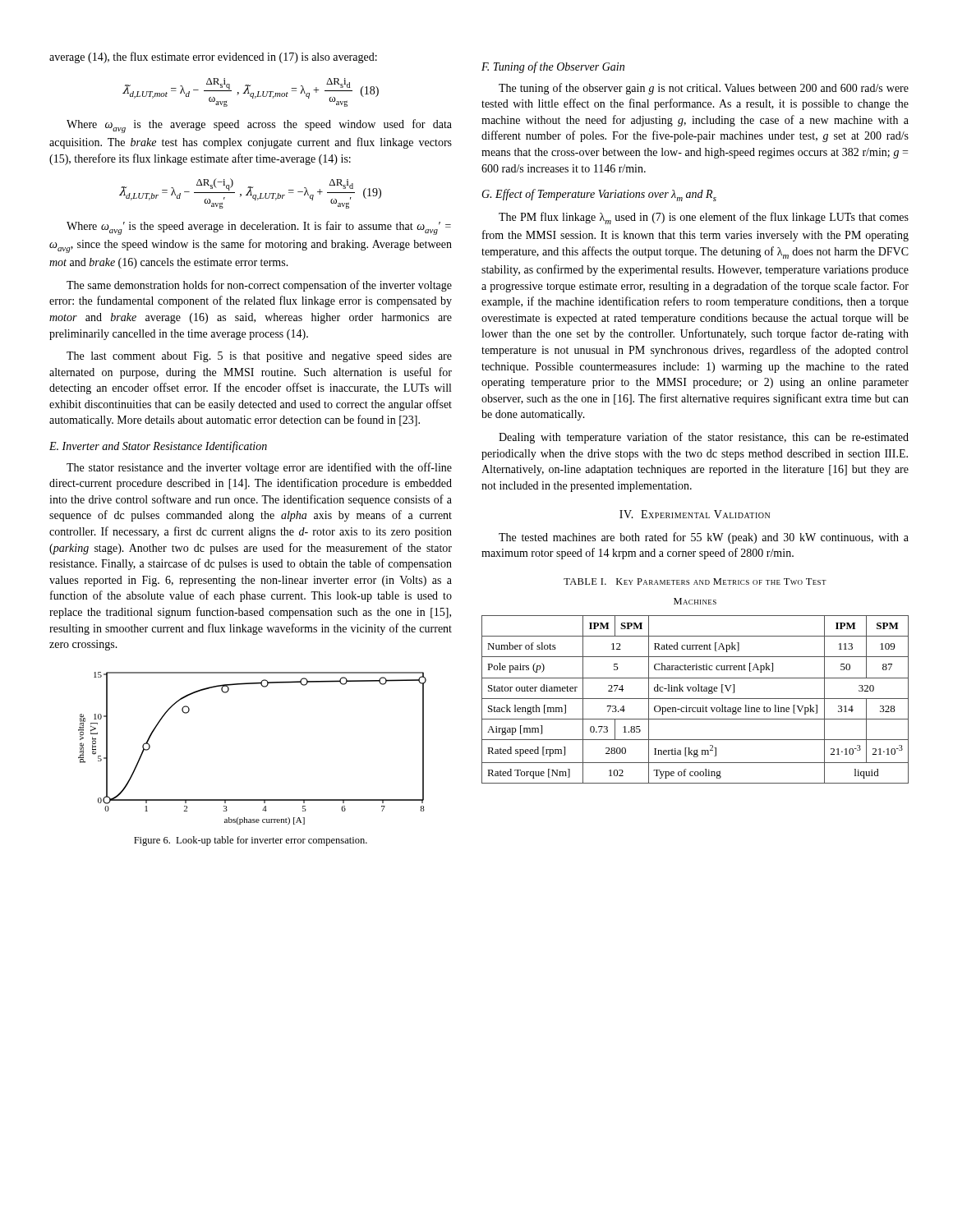Screen dimensions: 1232x953
Task: Click on the region starting "Where ωavg is the average speed across"
Action: (x=251, y=142)
